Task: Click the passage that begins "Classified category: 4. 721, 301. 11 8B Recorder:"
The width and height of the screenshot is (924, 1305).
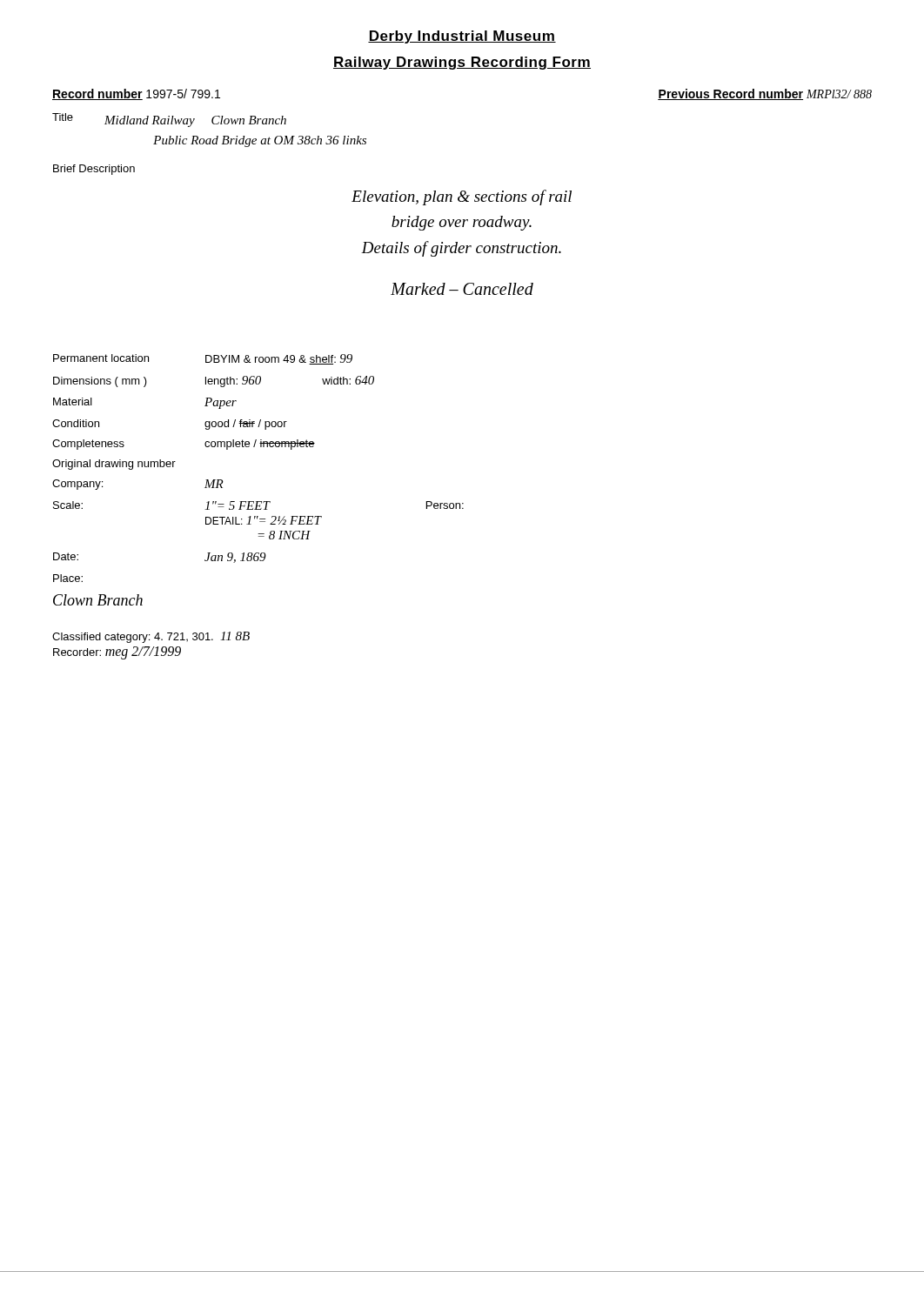Action: pyautogui.click(x=151, y=644)
